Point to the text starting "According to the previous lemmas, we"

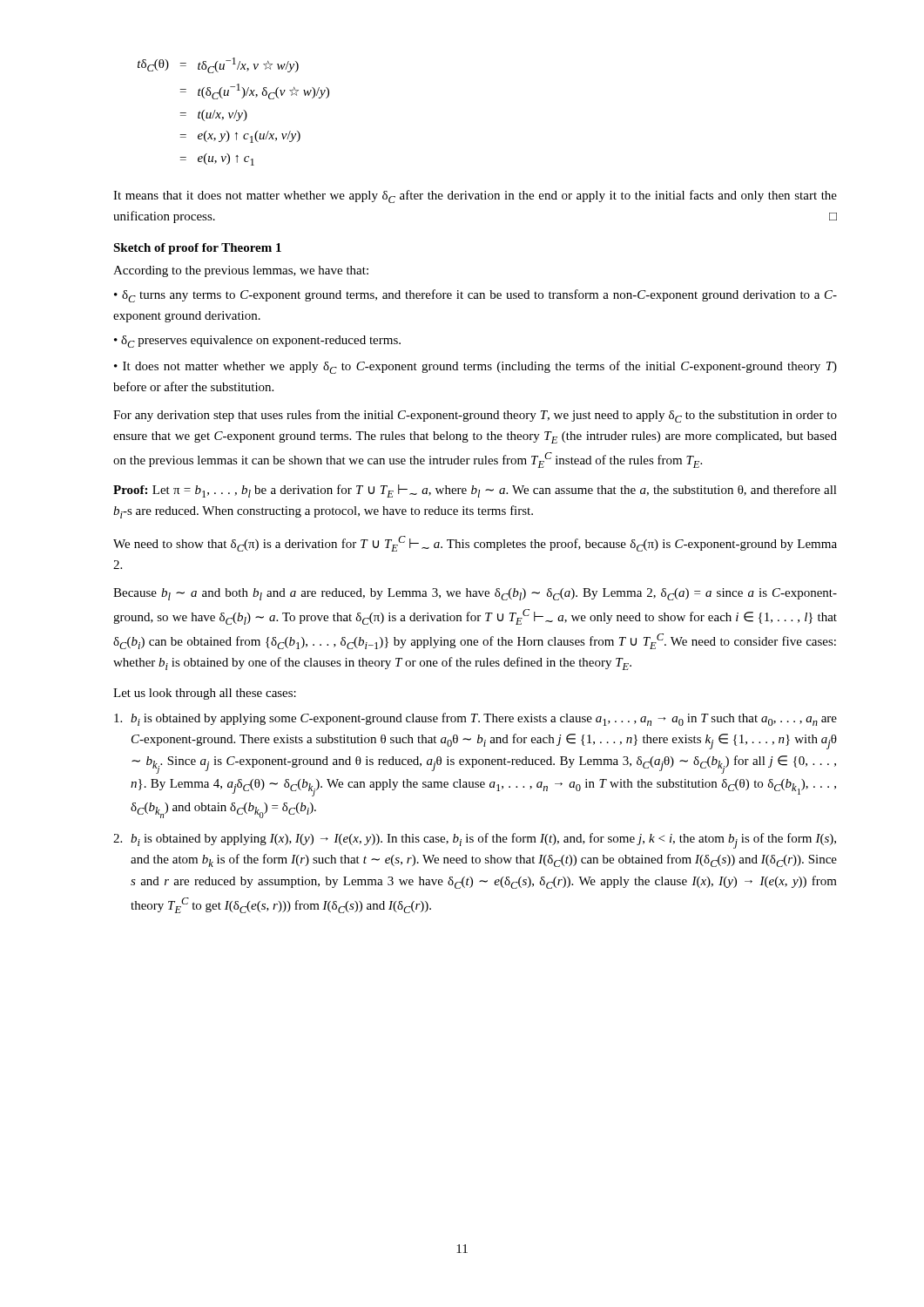pos(241,270)
